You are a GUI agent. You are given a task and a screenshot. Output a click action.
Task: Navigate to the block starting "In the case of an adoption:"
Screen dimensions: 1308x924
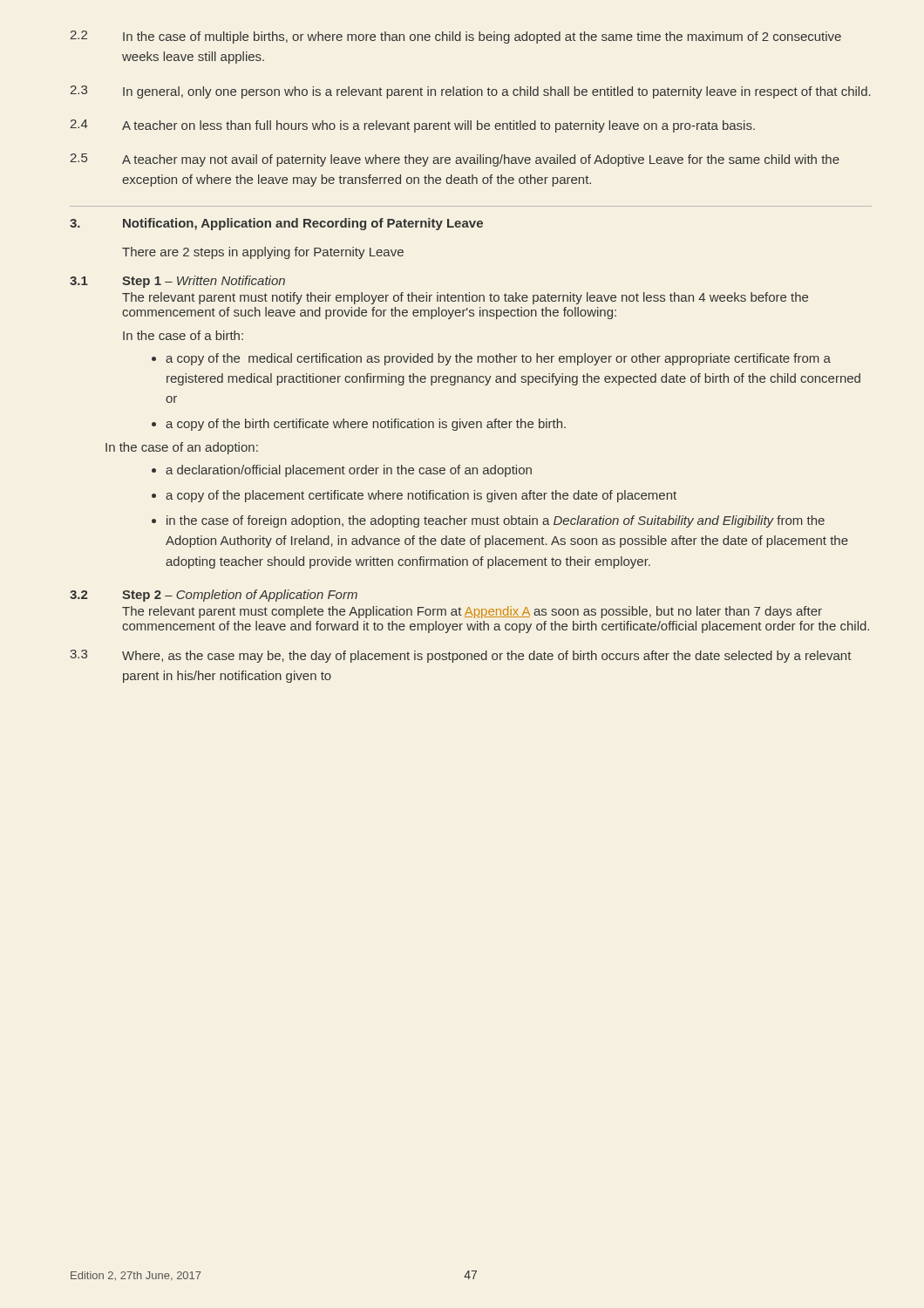(x=182, y=446)
